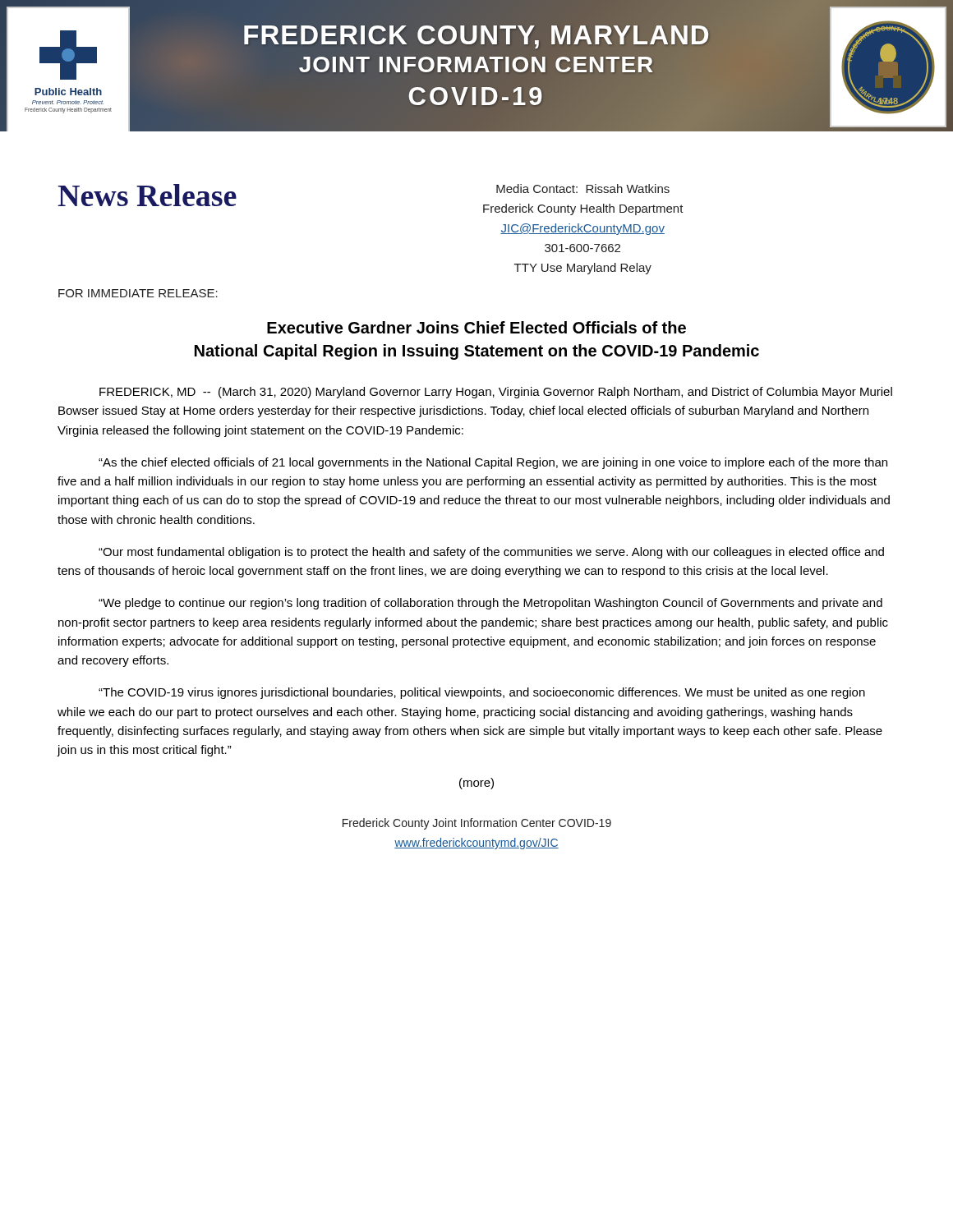Locate the text "News Release"
Viewport: 953px width, 1232px height.
pyautogui.click(x=147, y=196)
